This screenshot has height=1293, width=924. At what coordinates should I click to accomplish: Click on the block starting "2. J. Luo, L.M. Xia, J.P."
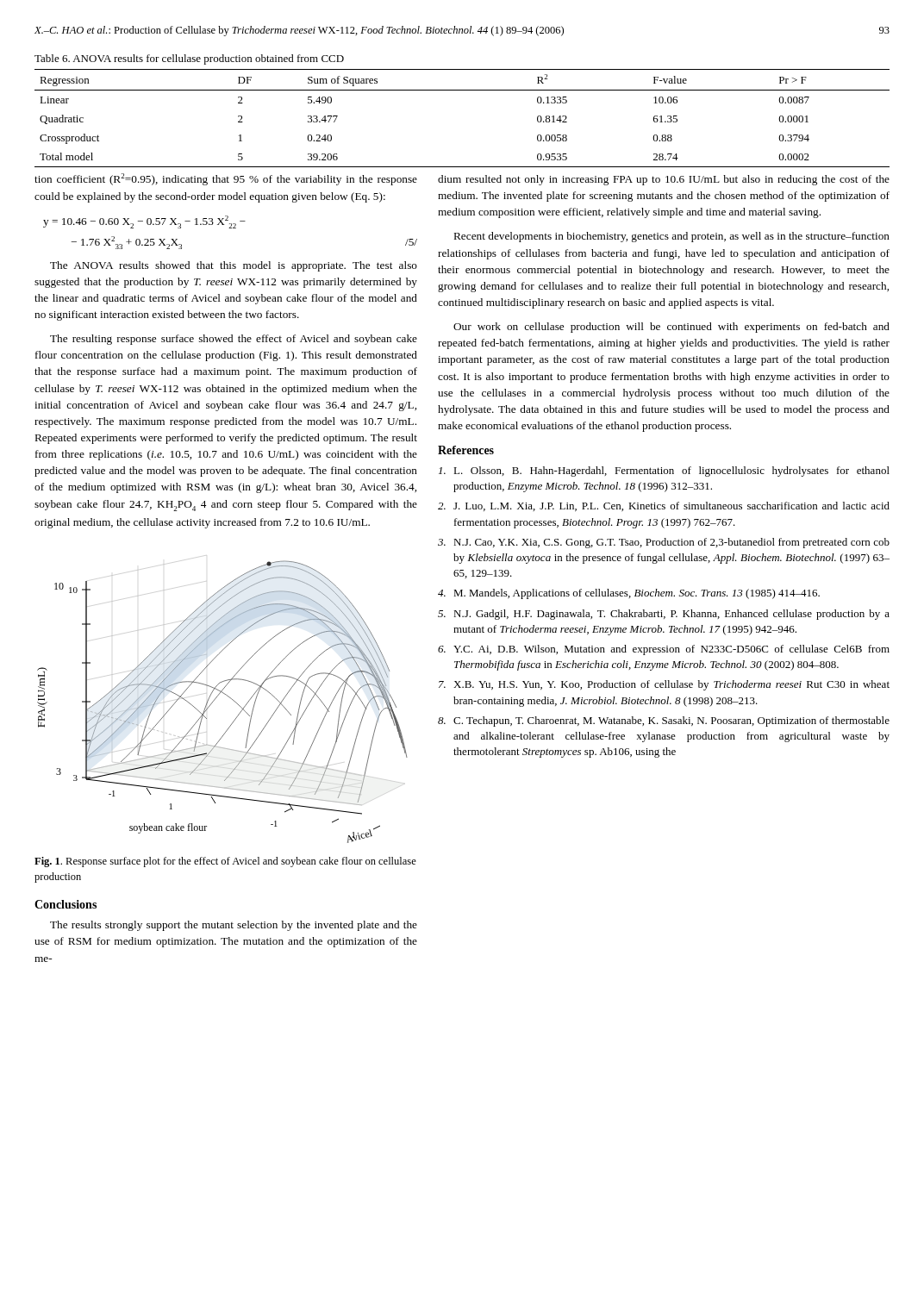click(664, 514)
